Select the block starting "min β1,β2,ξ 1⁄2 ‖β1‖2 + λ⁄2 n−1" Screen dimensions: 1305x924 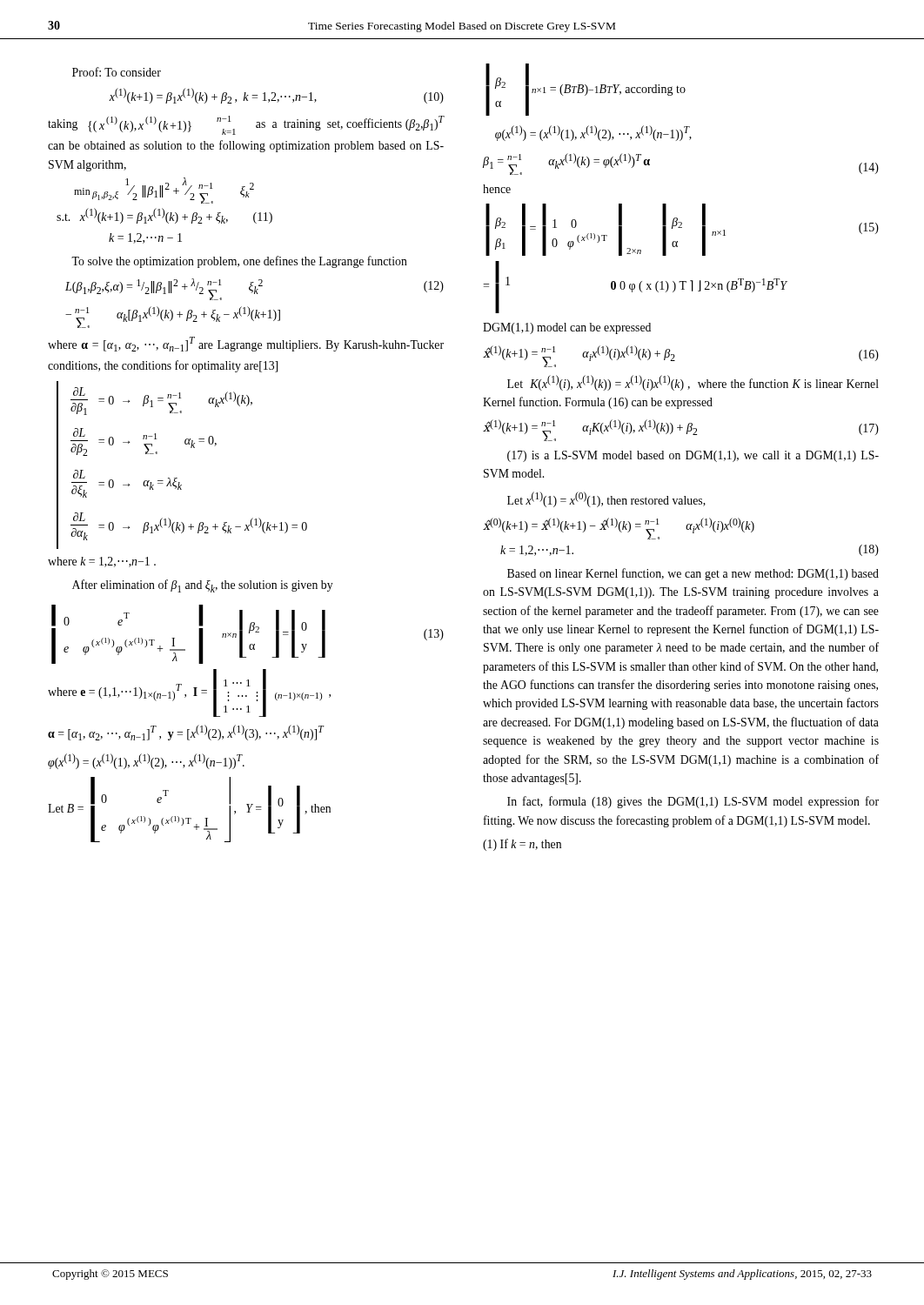(x=250, y=212)
